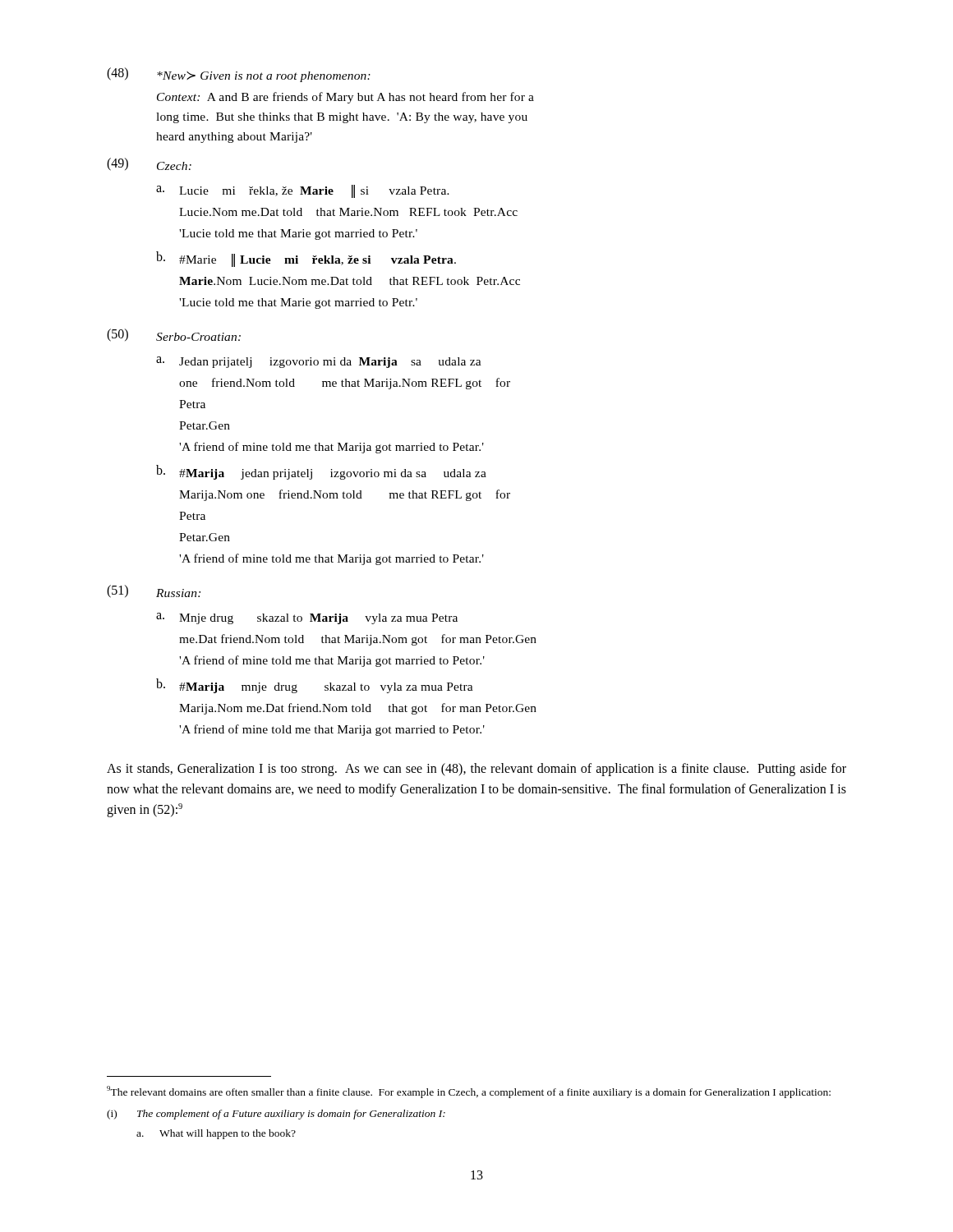Find the block on this page that starts "(51) Russian: a. Mnje drug skazal"
Viewport: 953px width, 1232px height.
(476, 665)
